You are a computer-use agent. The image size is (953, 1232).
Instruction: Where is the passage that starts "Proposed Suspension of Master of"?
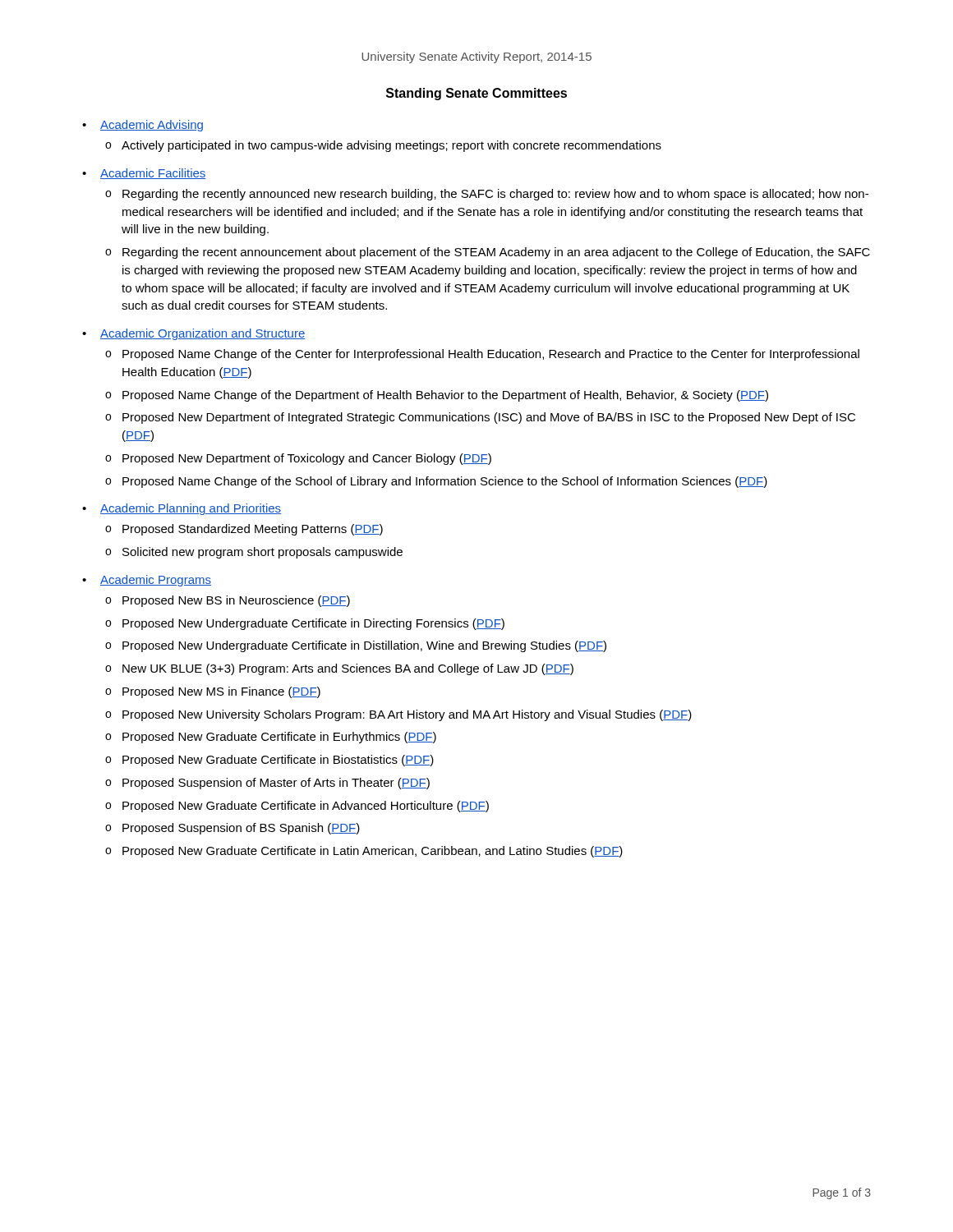point(276,782)
